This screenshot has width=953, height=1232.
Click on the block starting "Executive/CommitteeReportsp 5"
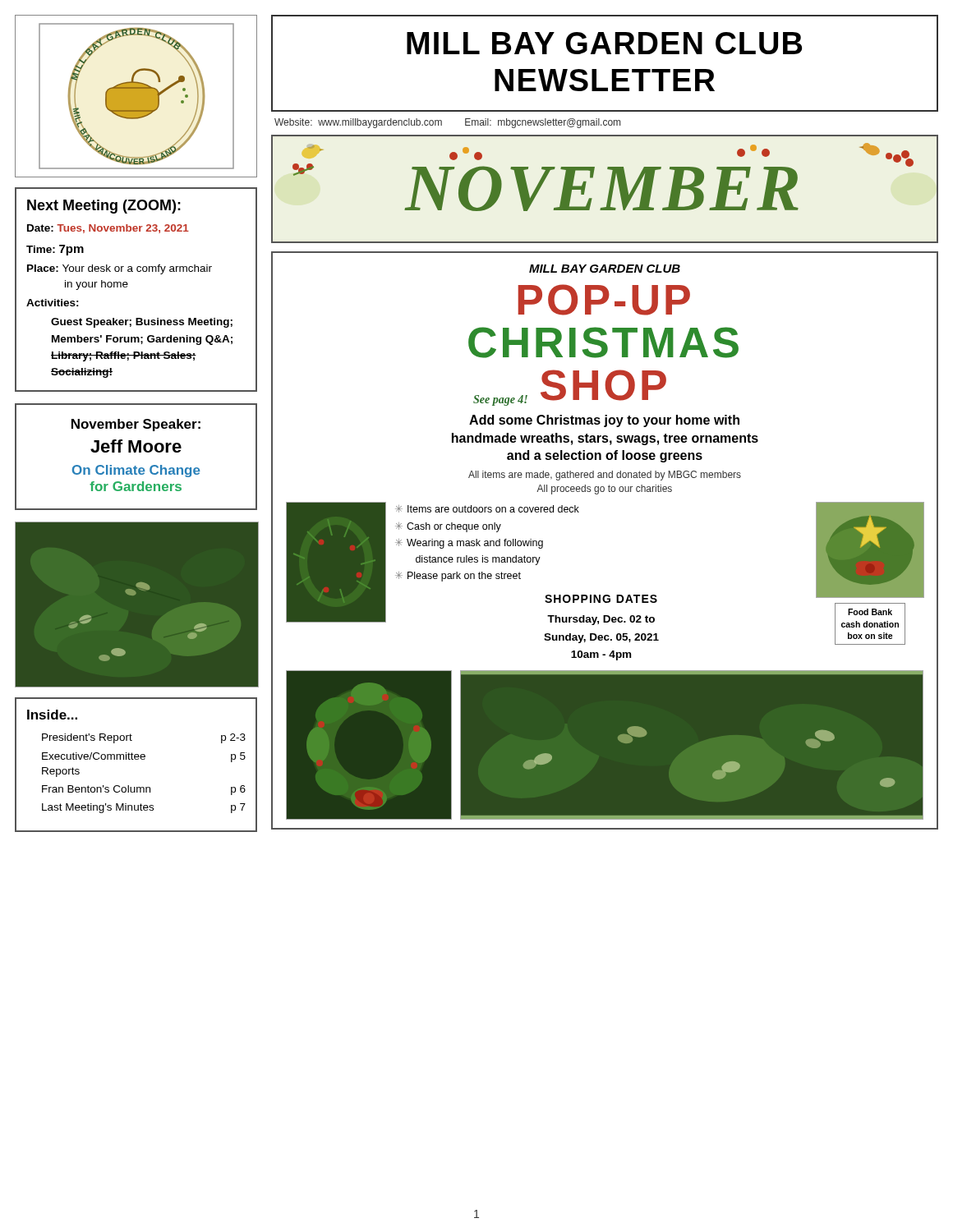point(143,764)
